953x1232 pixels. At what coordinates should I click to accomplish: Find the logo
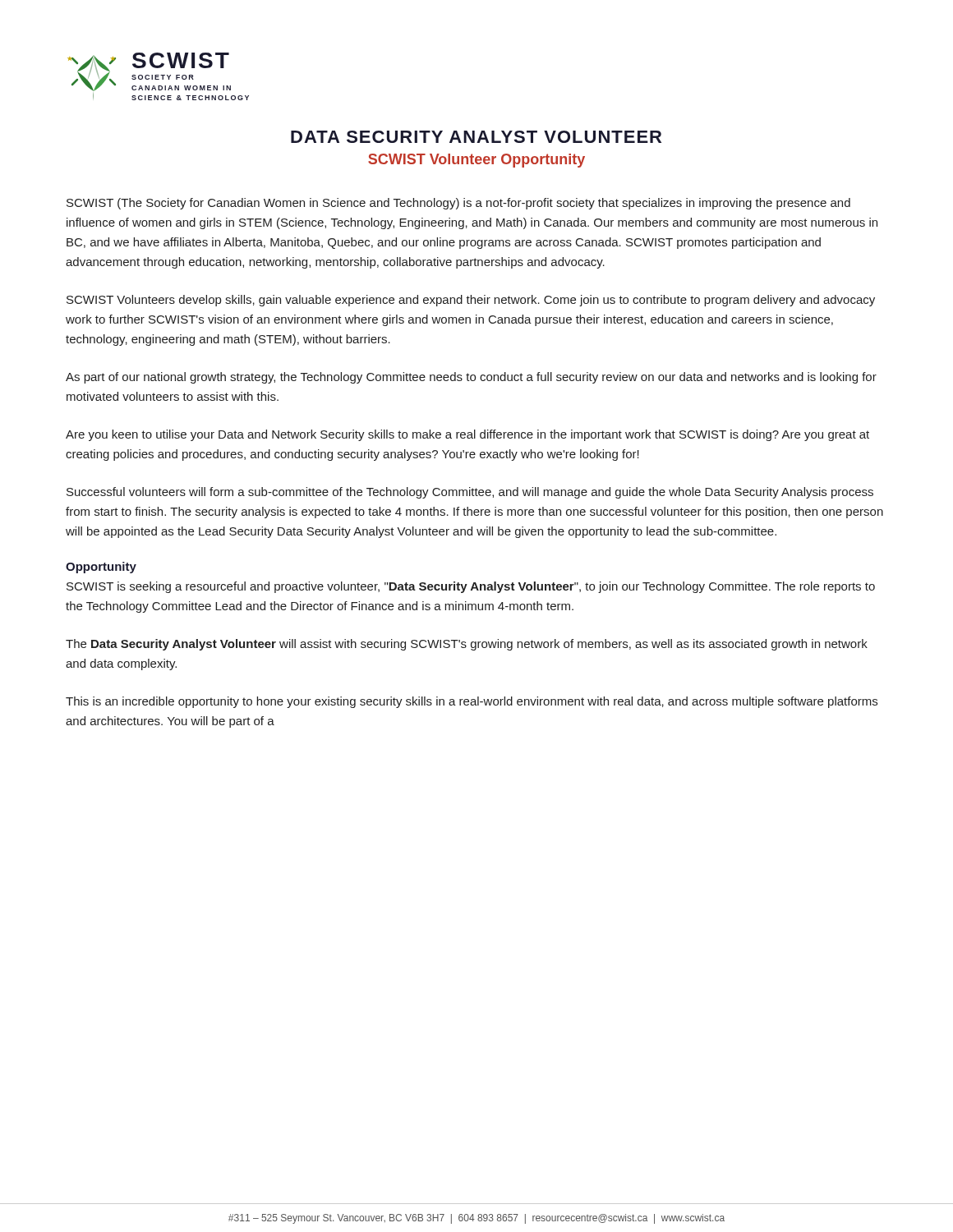pyautogui.click(x=476, y=76)
